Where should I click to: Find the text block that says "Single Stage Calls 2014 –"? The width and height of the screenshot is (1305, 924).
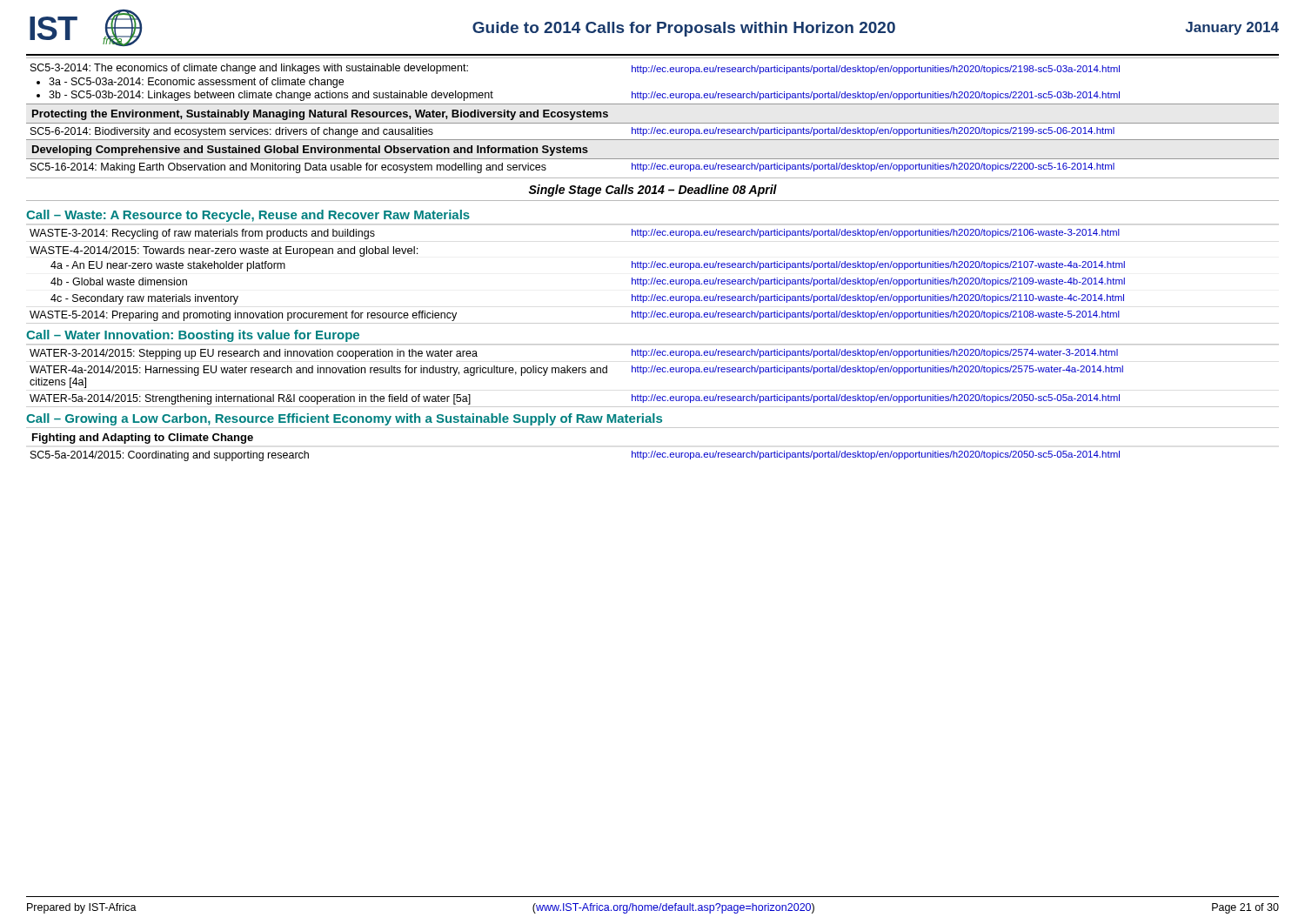coord(652,190)
